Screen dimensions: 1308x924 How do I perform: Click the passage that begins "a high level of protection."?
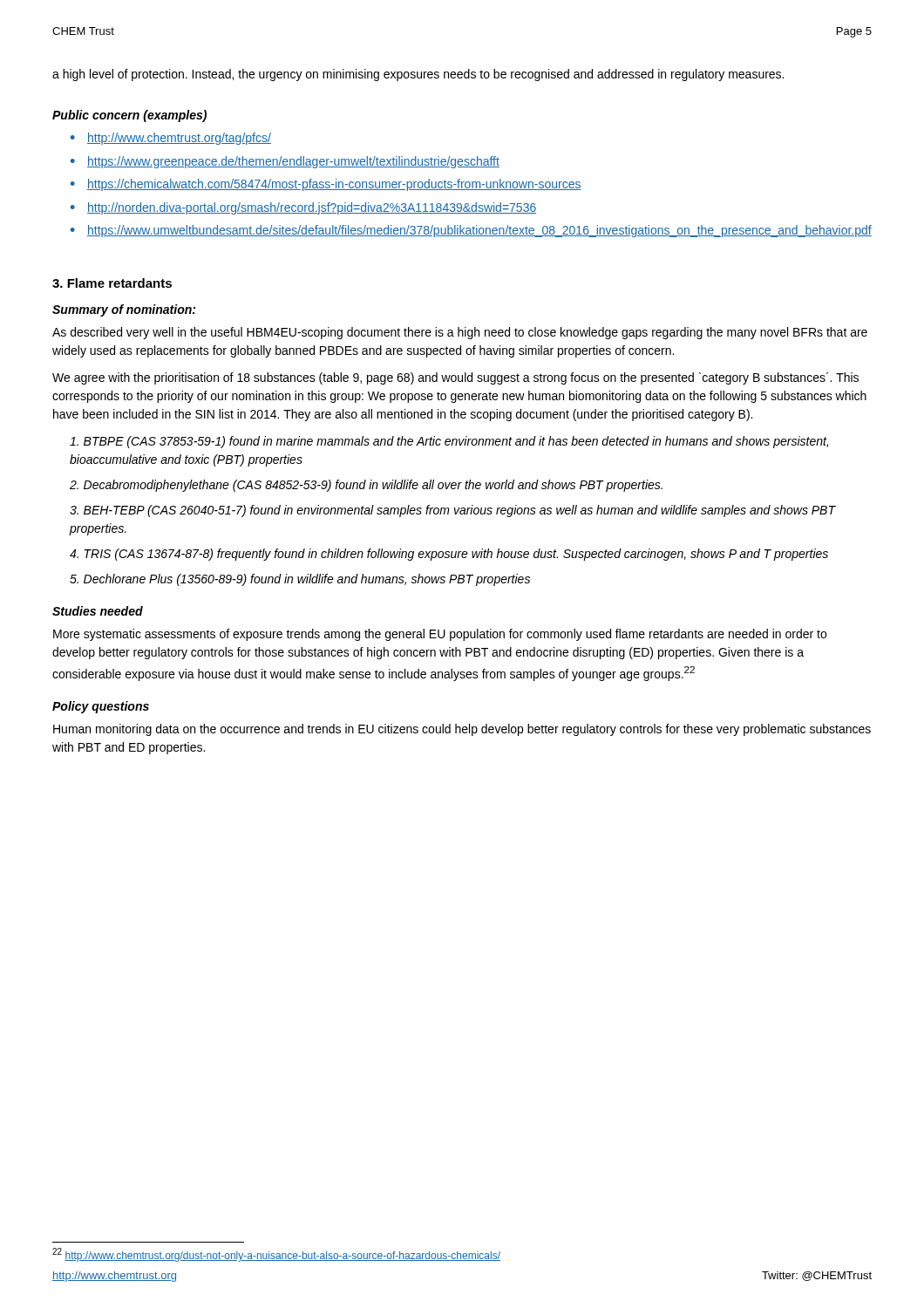tap(419, 74)
